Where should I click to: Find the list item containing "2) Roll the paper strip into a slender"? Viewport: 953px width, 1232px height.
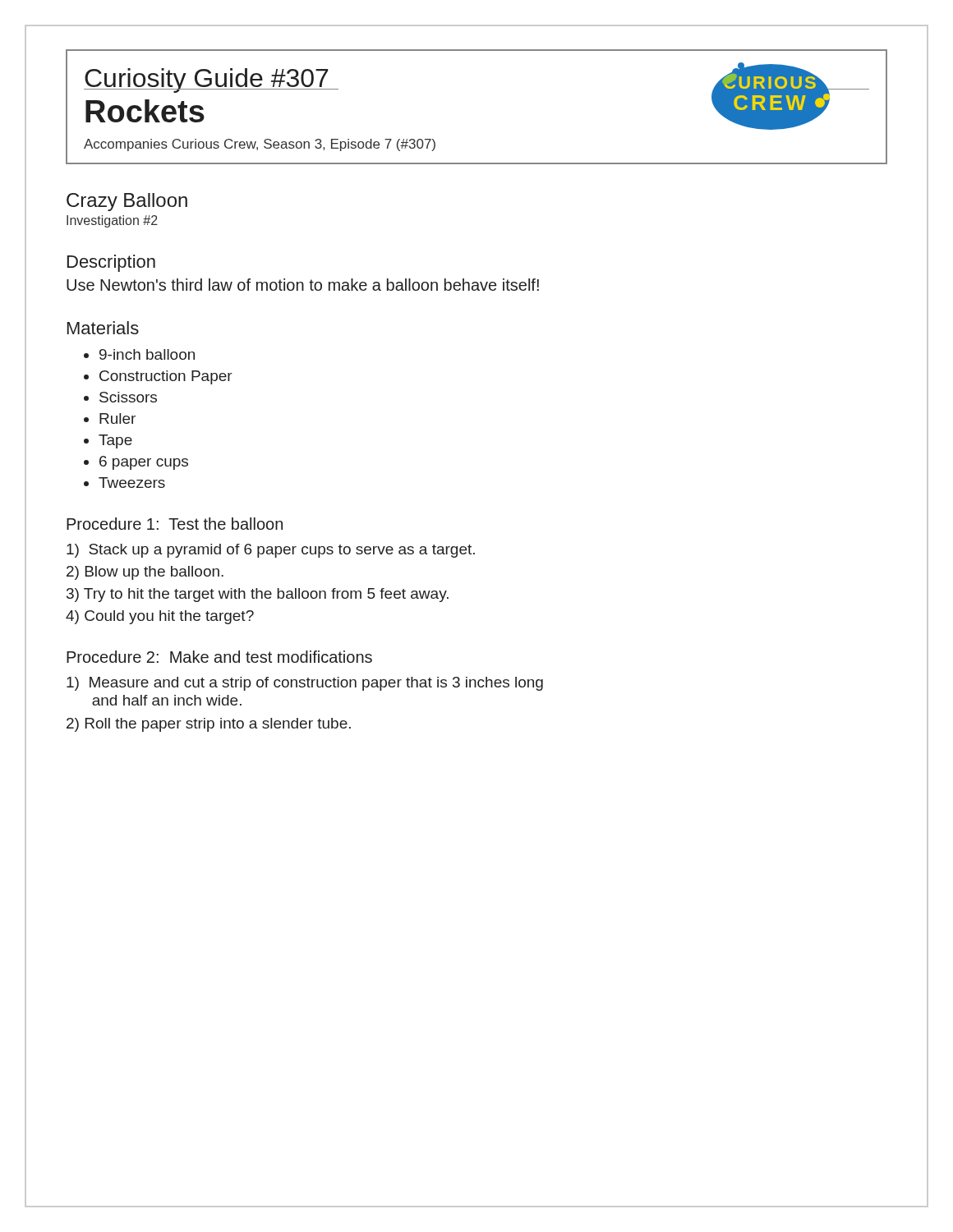point(209,723)
